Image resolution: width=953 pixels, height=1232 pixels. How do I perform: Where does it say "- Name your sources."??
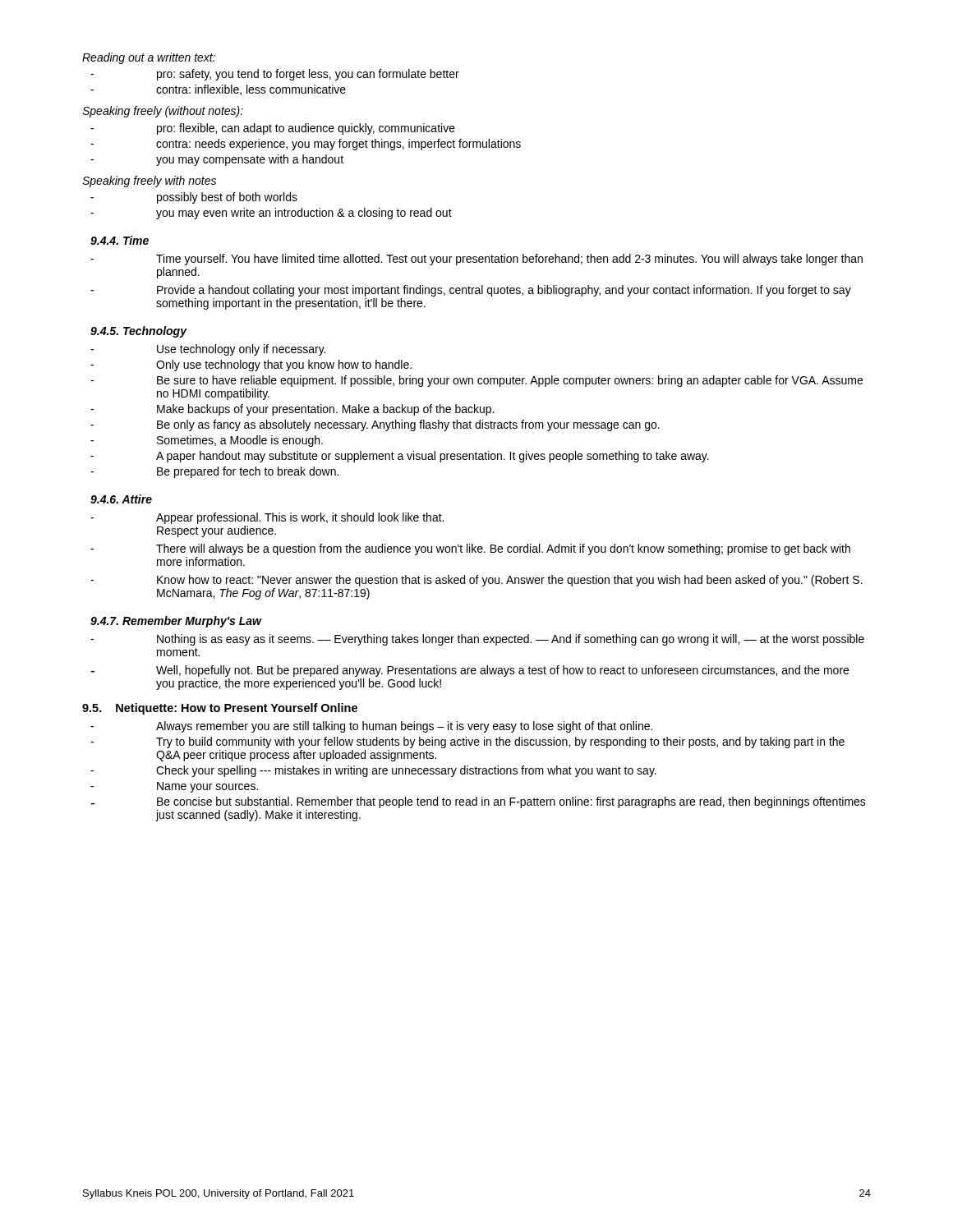coord(476,786)
